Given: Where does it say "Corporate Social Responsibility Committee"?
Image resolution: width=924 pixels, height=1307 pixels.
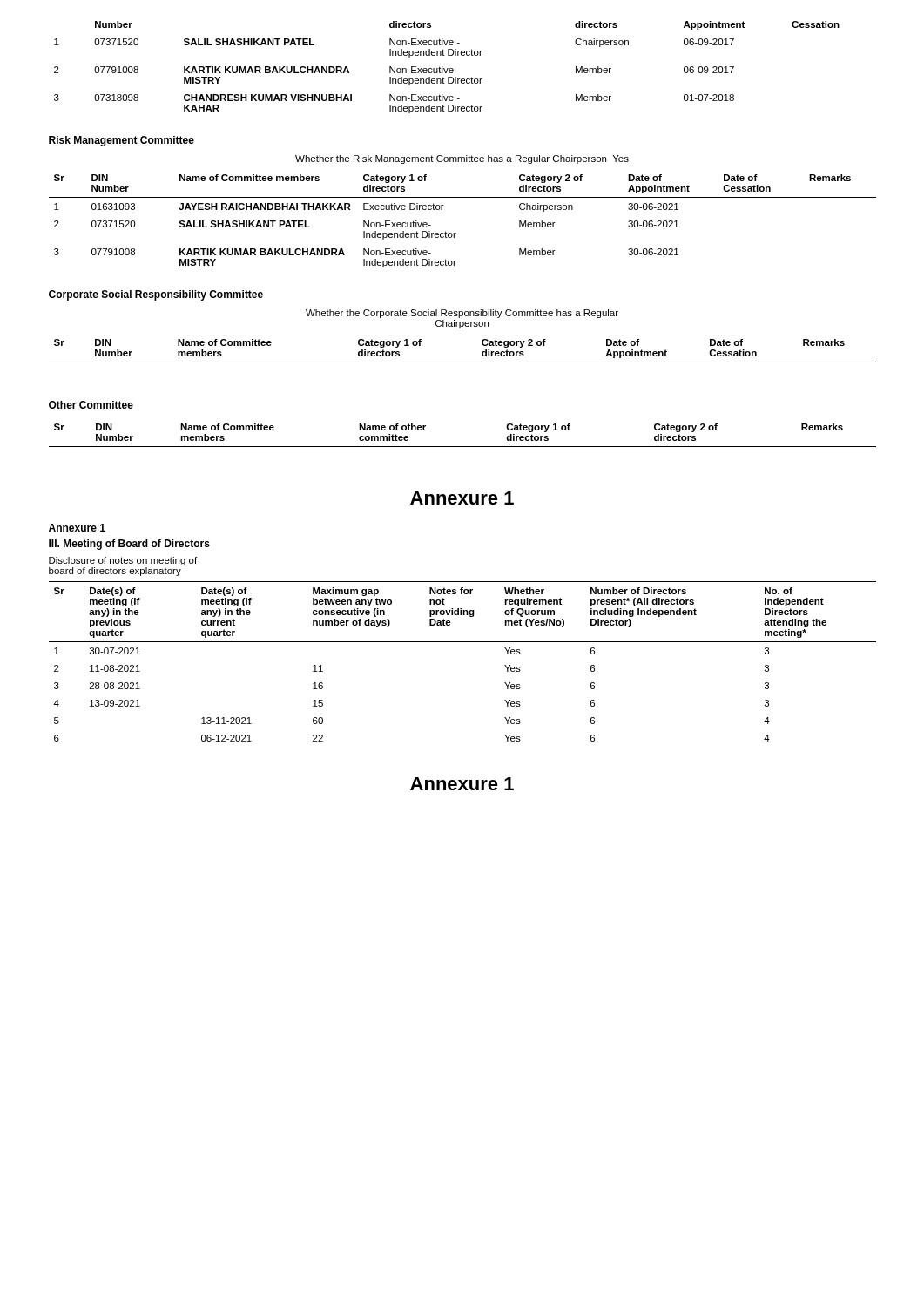Looking at the screenshot, I should pyautogui.click(x=156, y=295).
